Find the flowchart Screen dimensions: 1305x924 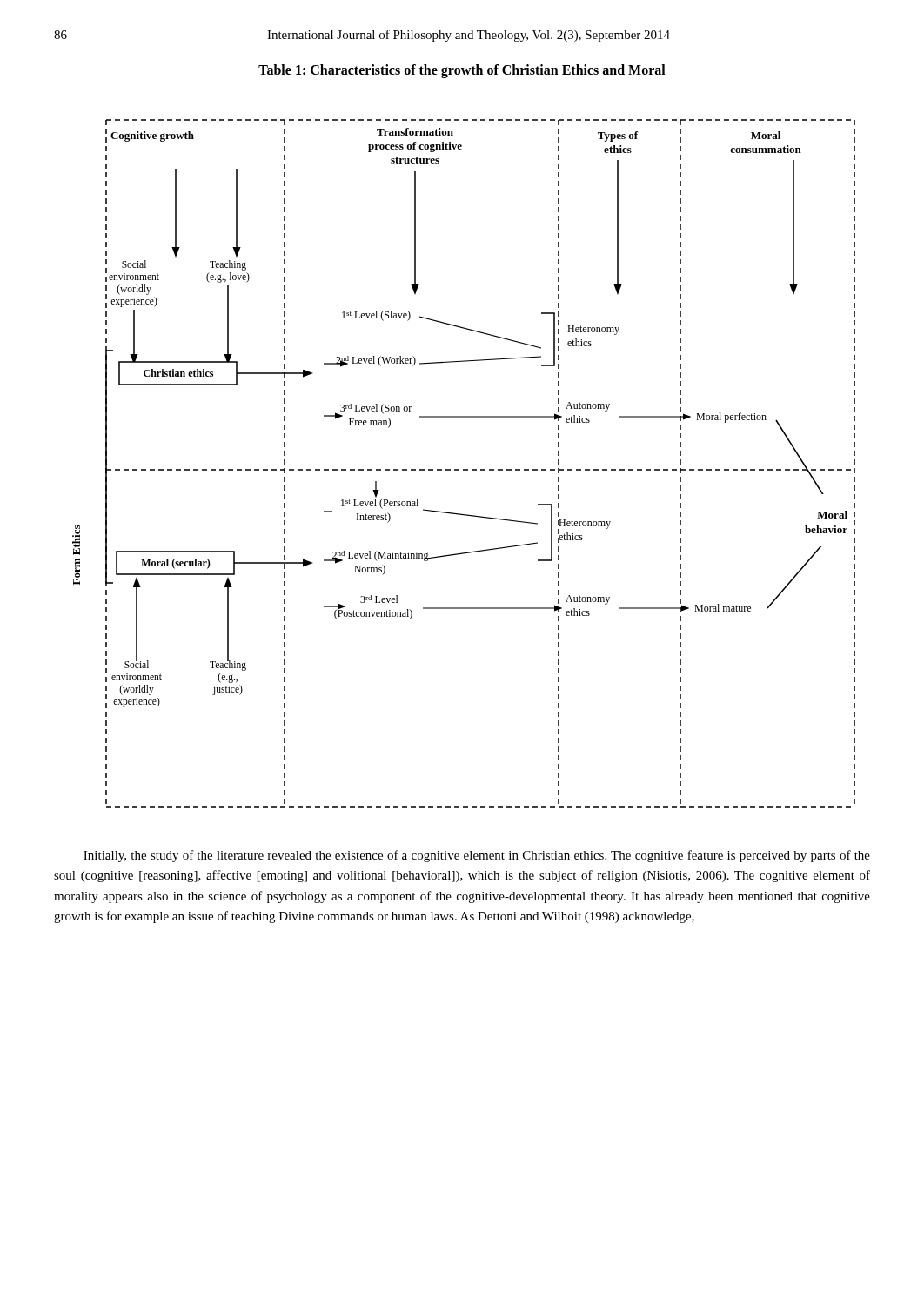(462, 459)
